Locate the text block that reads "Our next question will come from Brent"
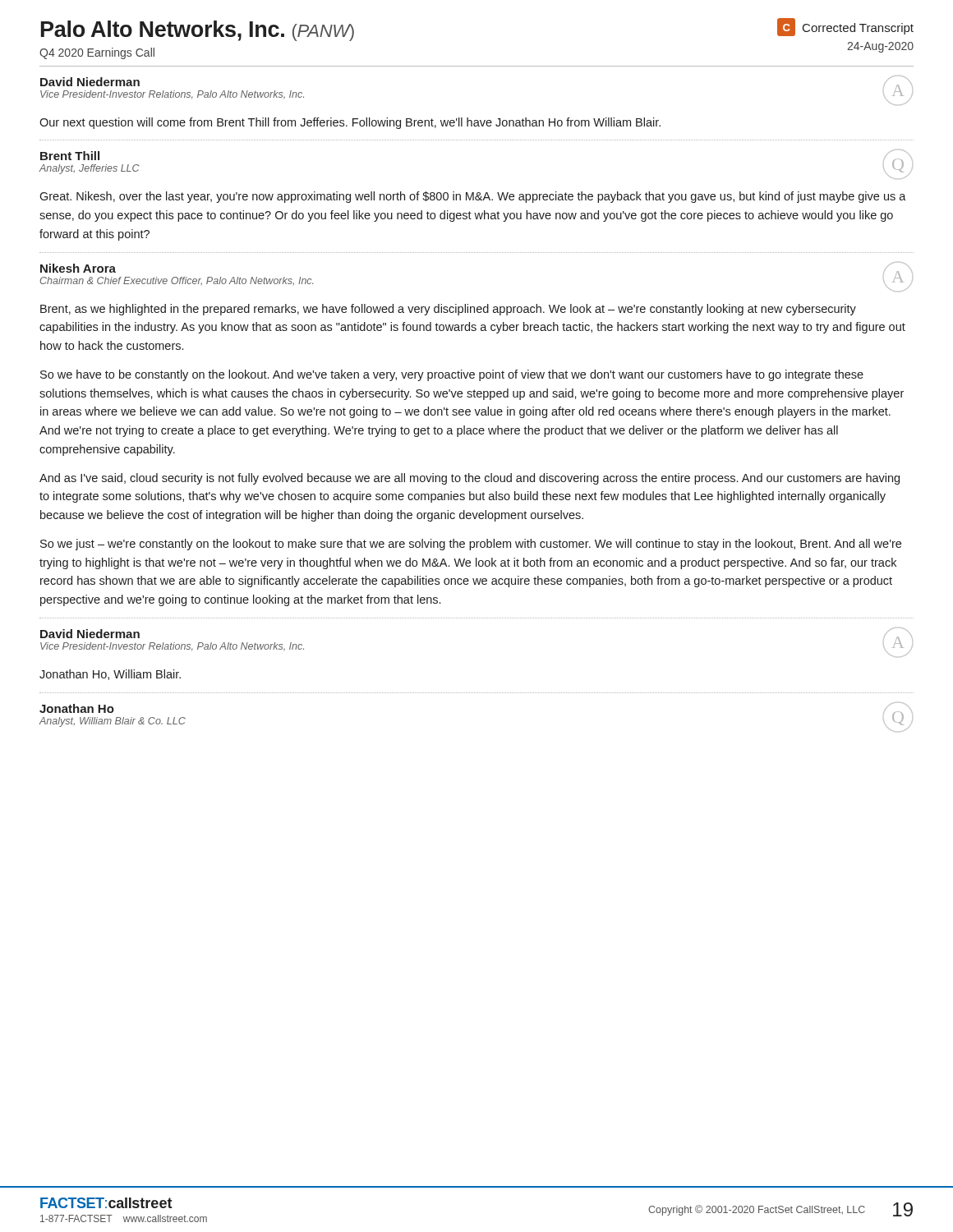Viewport: 953px width, 1232px height. [x=351, y=122]
